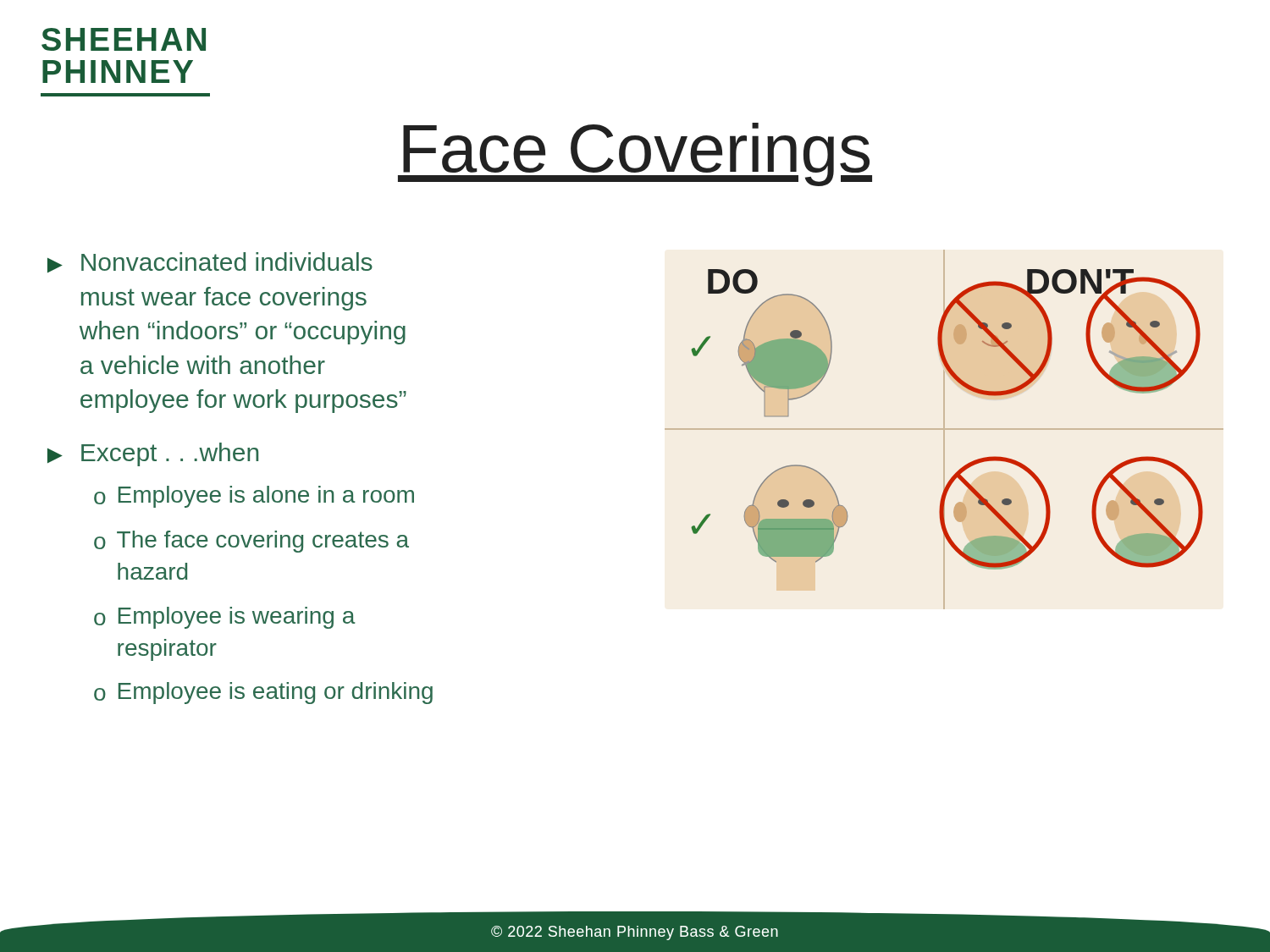
Task: Click where it says "o Employee is wearing arespirator"
Action: [x=224, y=632]
